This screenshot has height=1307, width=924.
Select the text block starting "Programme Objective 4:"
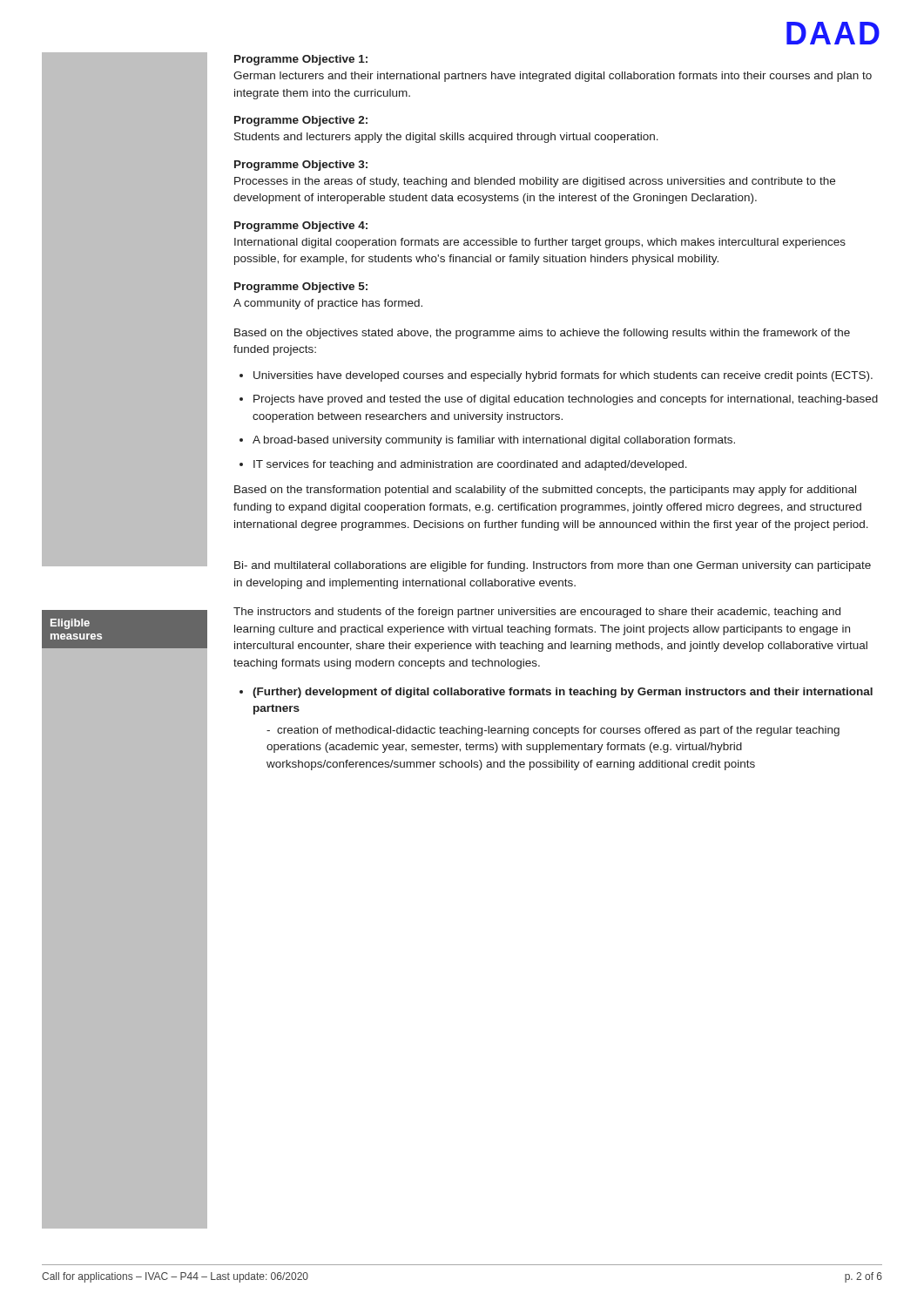click(x=301, y=225)
